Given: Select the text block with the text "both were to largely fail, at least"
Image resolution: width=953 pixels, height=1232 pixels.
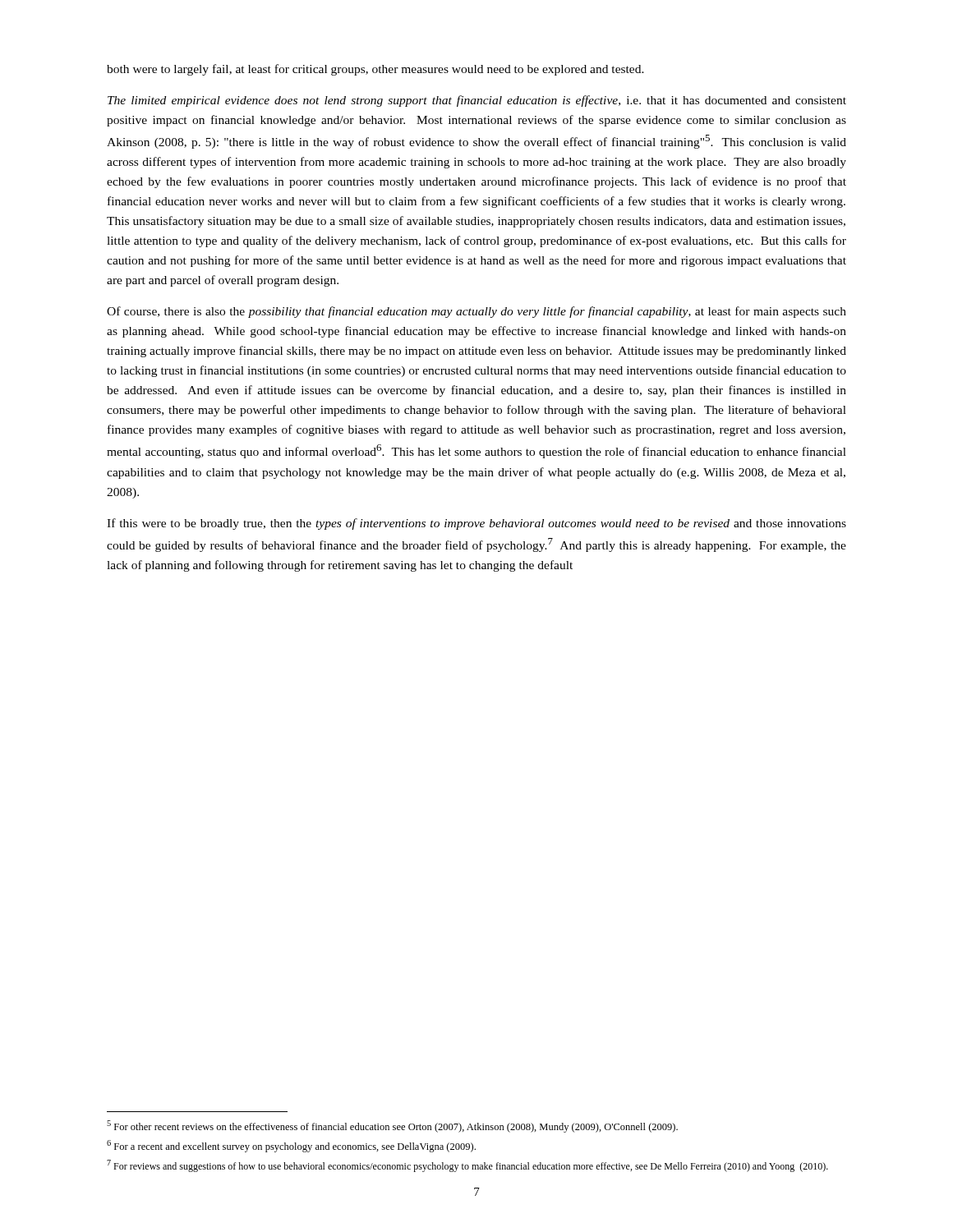Looking at the screenshot, I should click(376, 69).
